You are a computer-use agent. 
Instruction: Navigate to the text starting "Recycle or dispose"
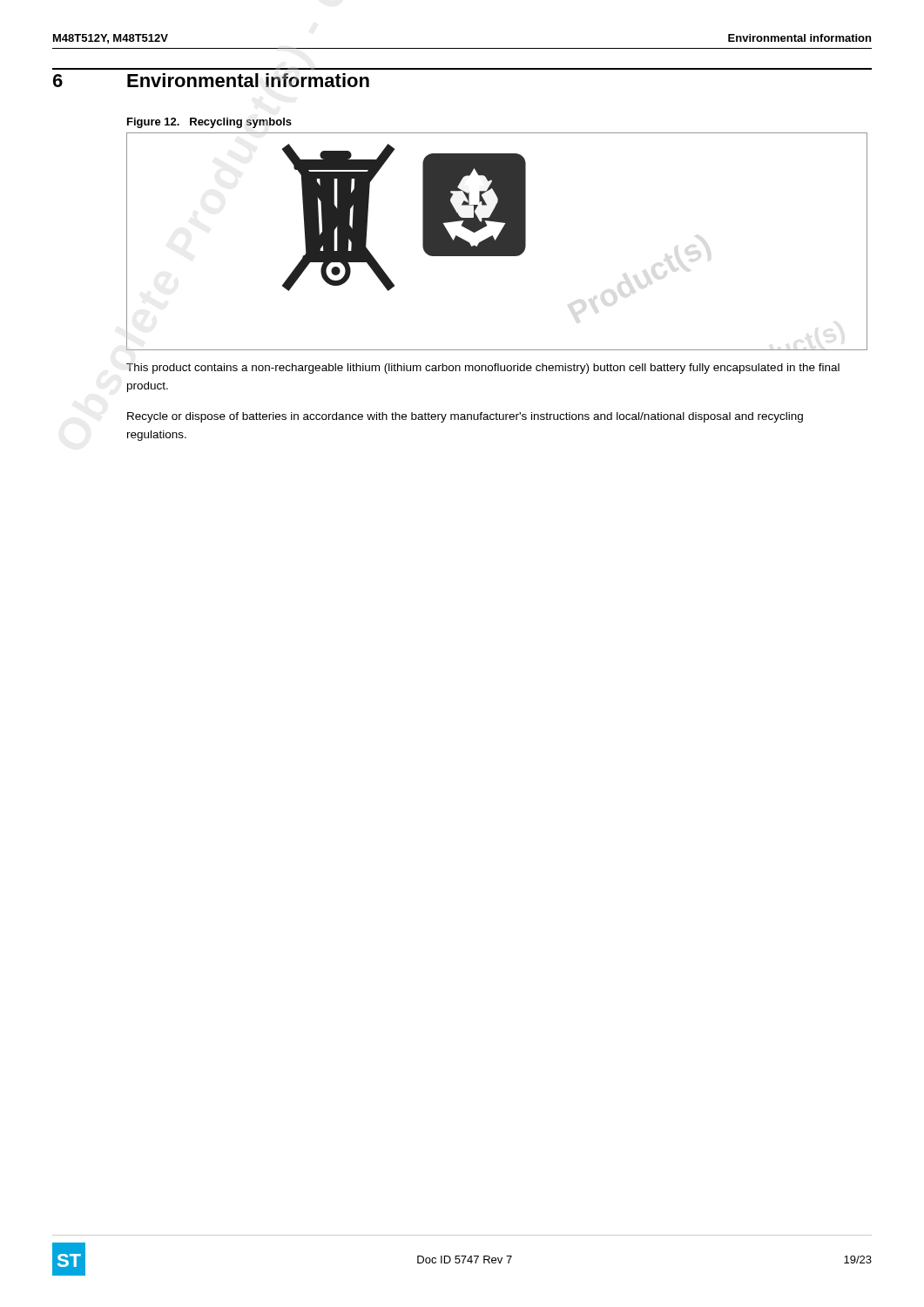(465, 425)
